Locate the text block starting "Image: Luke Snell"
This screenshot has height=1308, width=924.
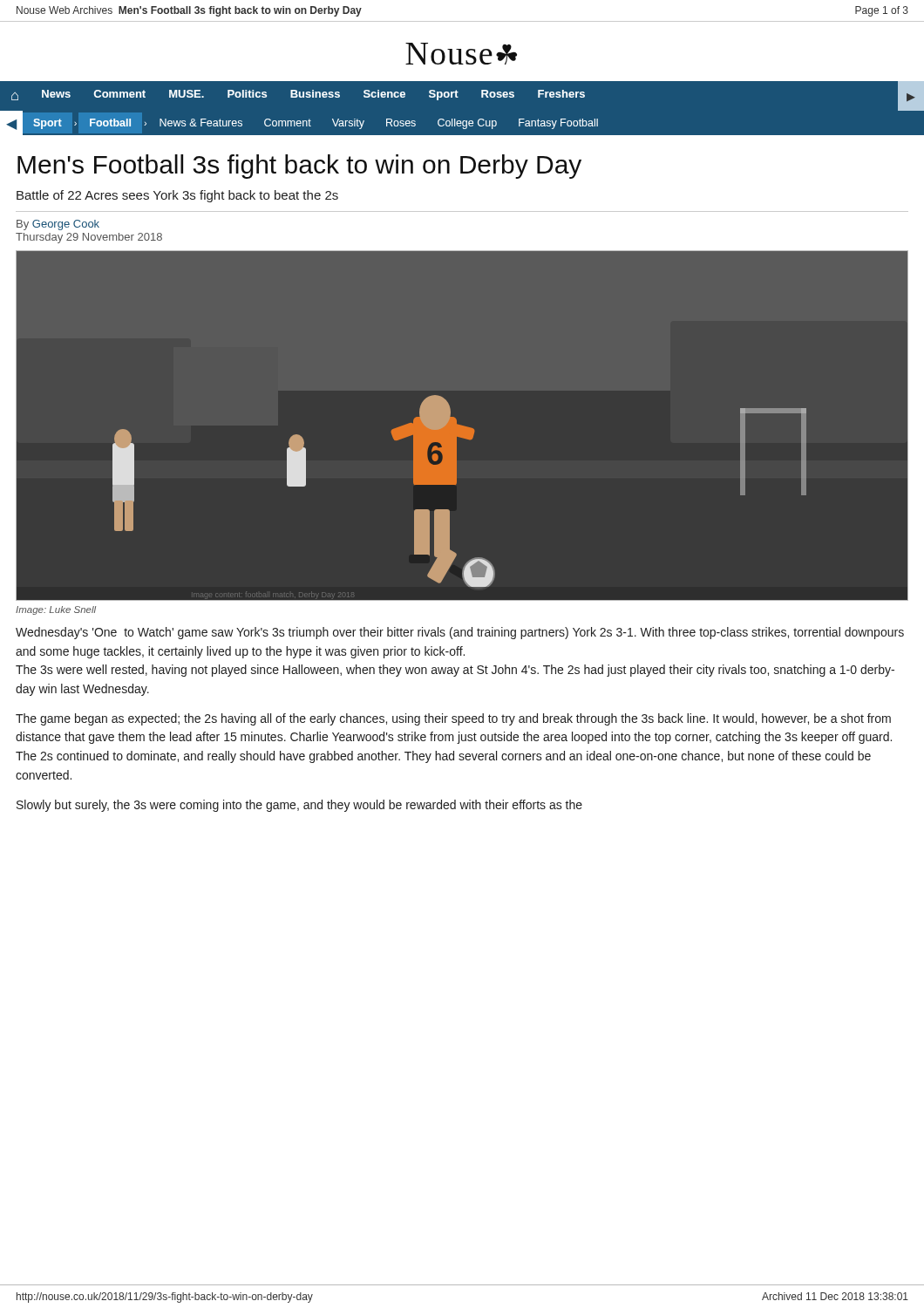[x=56, y=610]
